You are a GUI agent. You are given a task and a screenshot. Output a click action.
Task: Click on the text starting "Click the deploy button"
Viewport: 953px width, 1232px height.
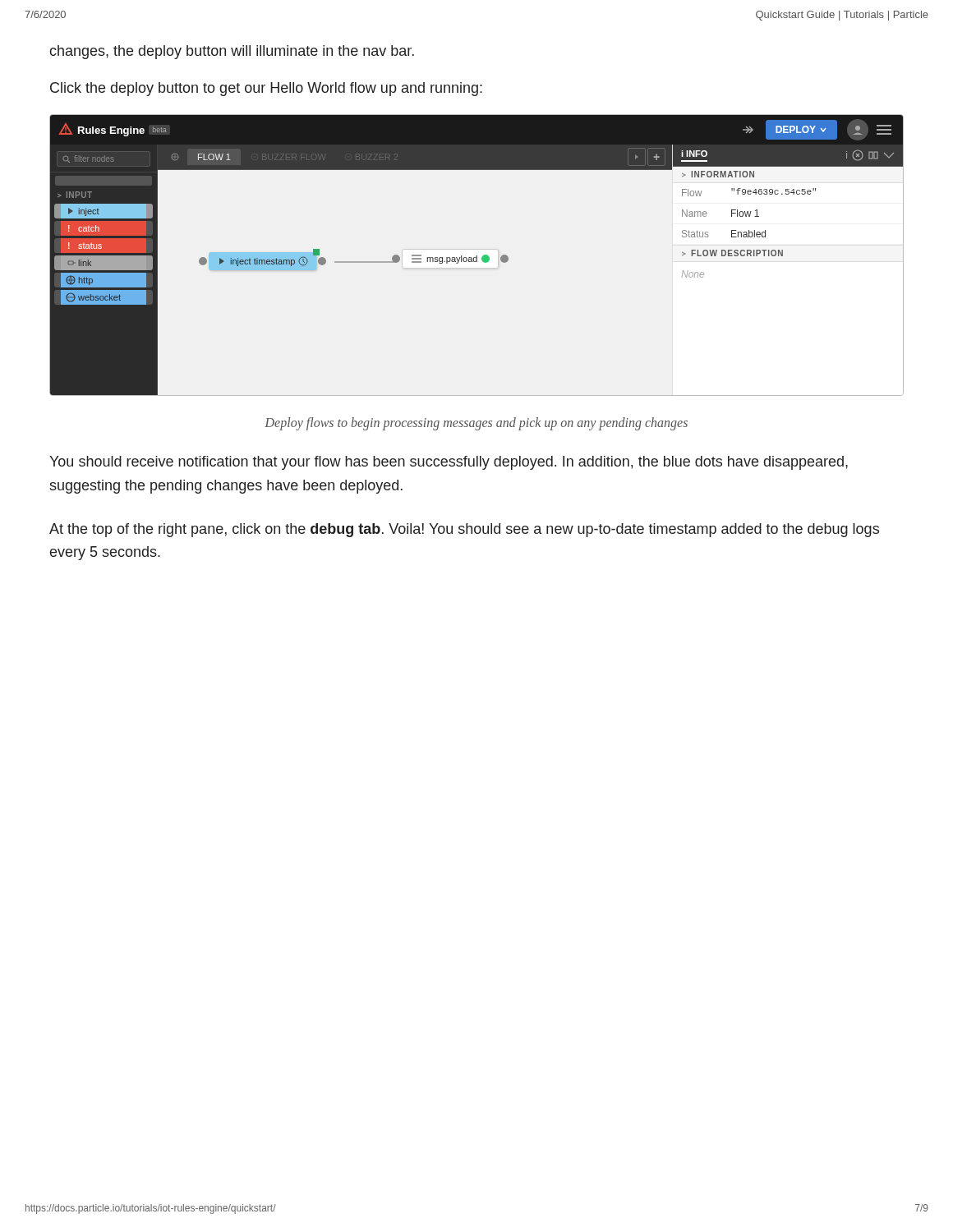click(x=266, y=88)
